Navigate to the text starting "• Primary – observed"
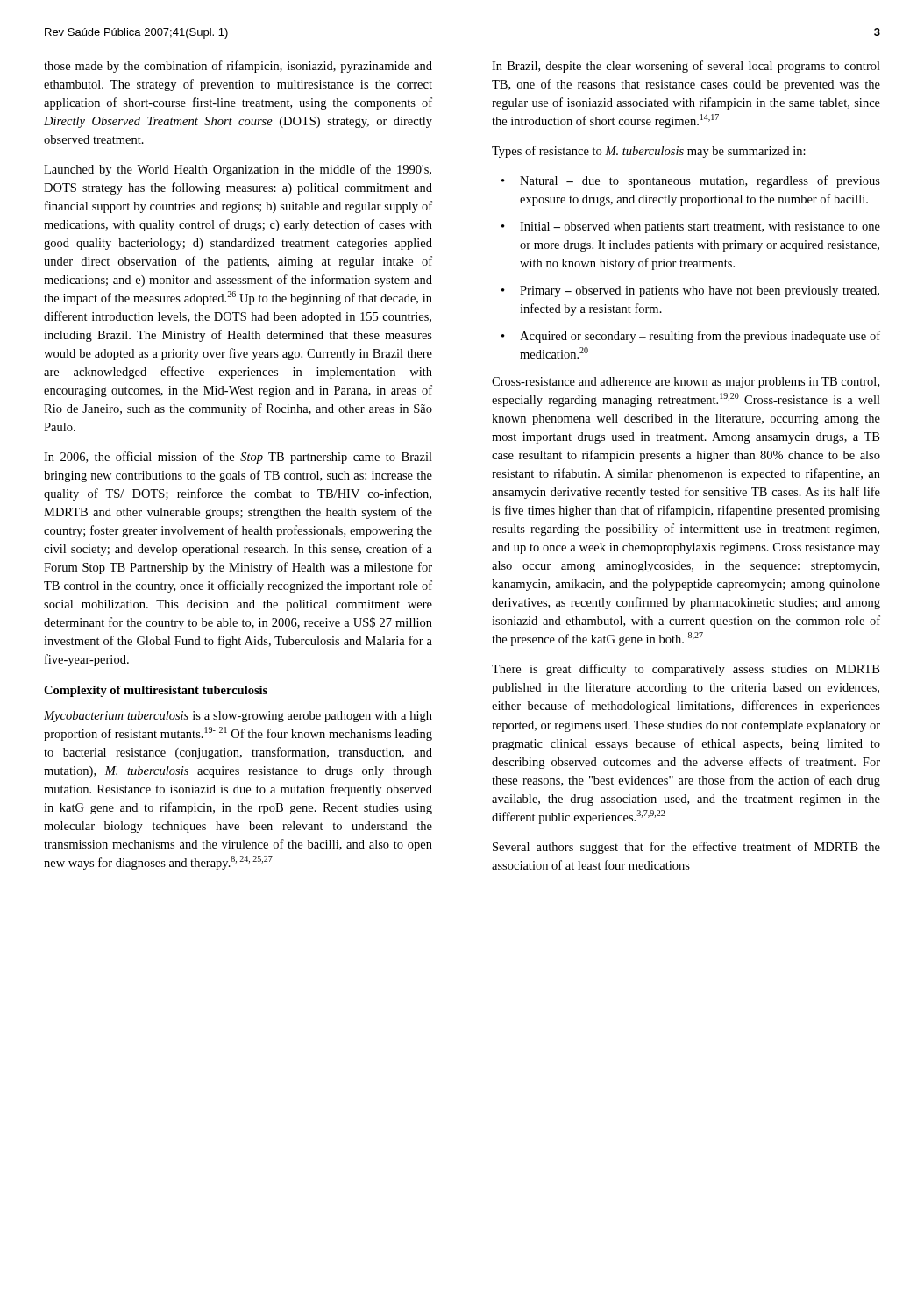Screen dimensions: 1315x924 click(690, 300)
